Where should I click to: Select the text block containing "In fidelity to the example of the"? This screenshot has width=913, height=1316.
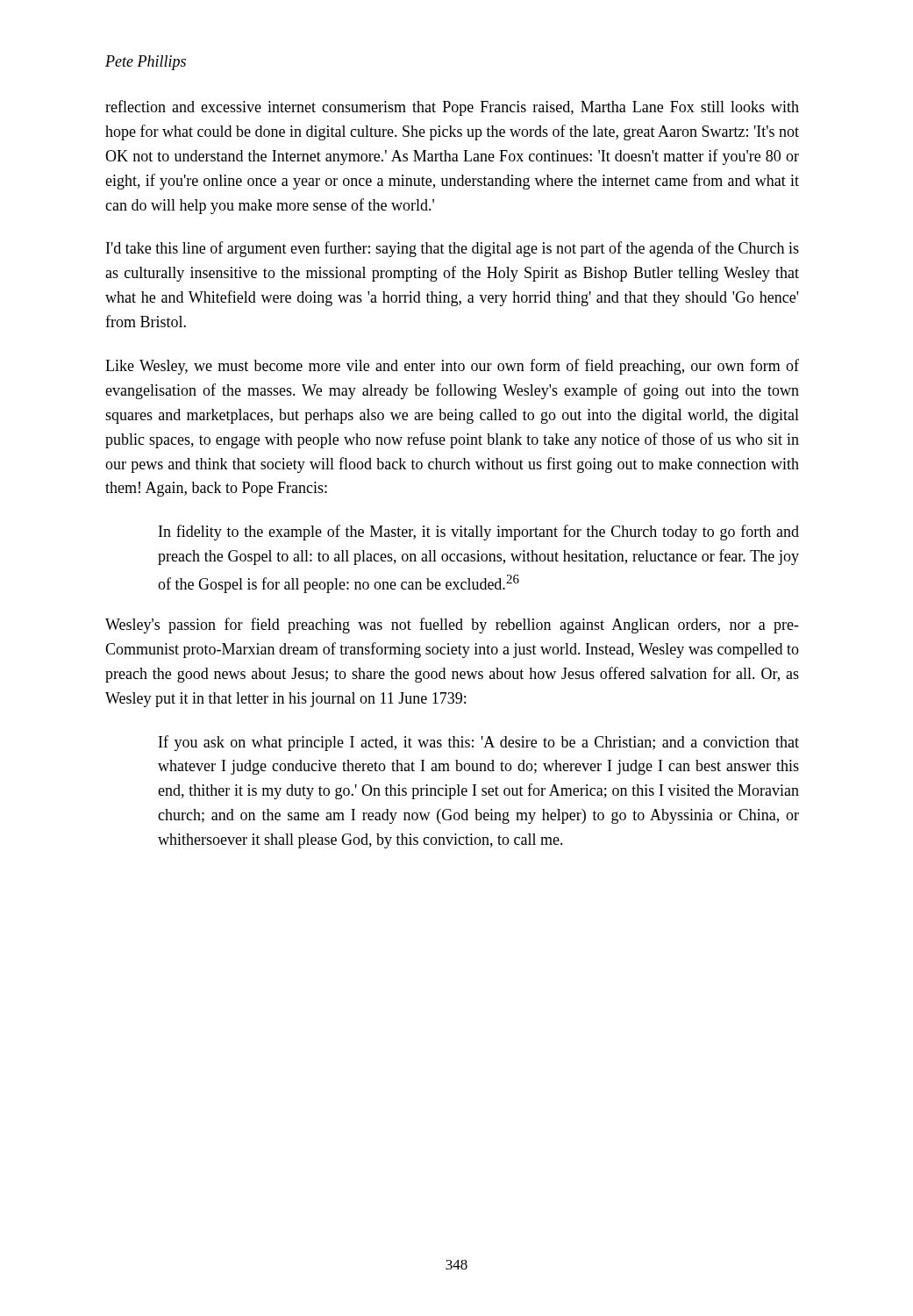[478, 558]
